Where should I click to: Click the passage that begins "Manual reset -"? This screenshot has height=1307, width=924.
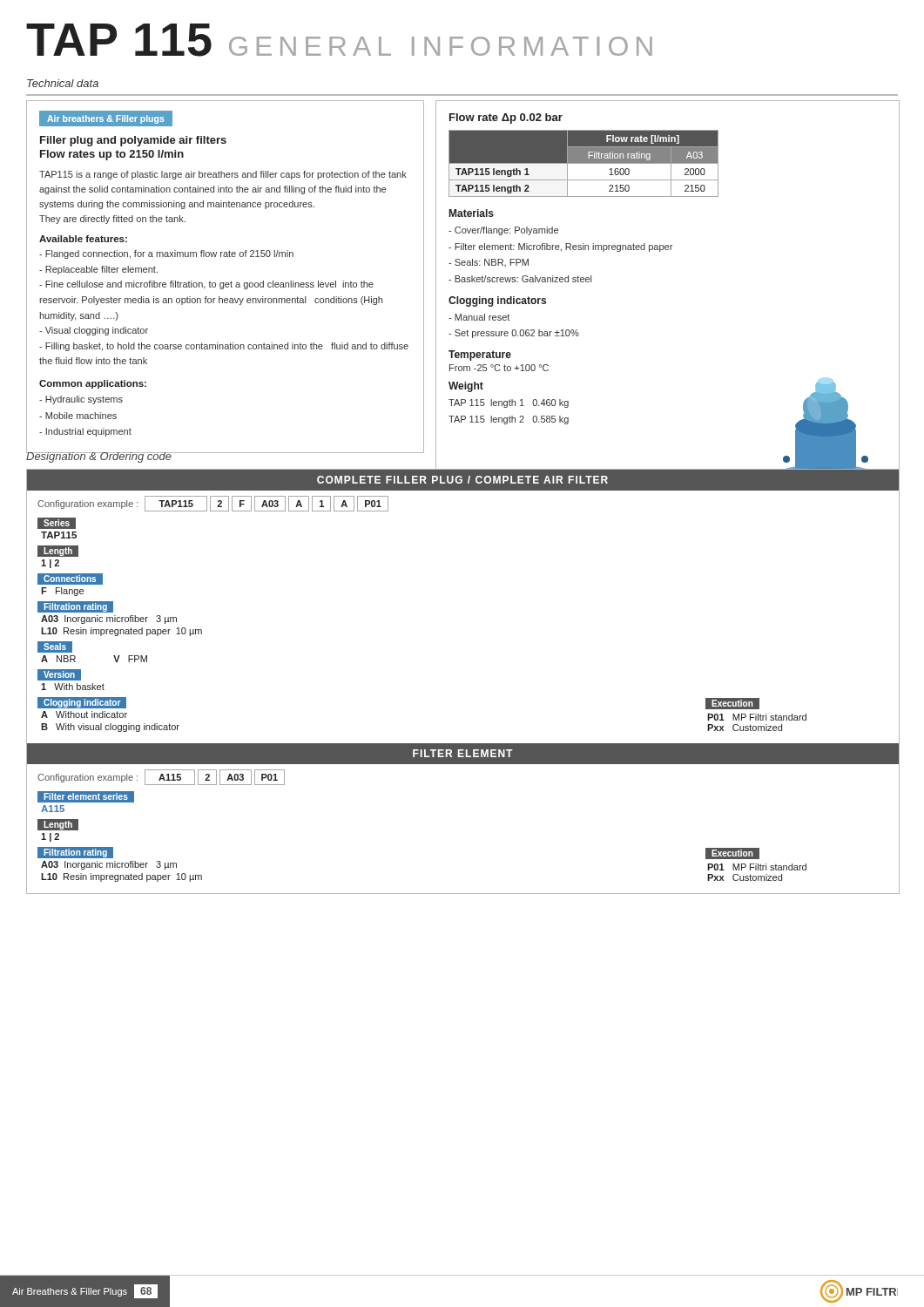514,325
